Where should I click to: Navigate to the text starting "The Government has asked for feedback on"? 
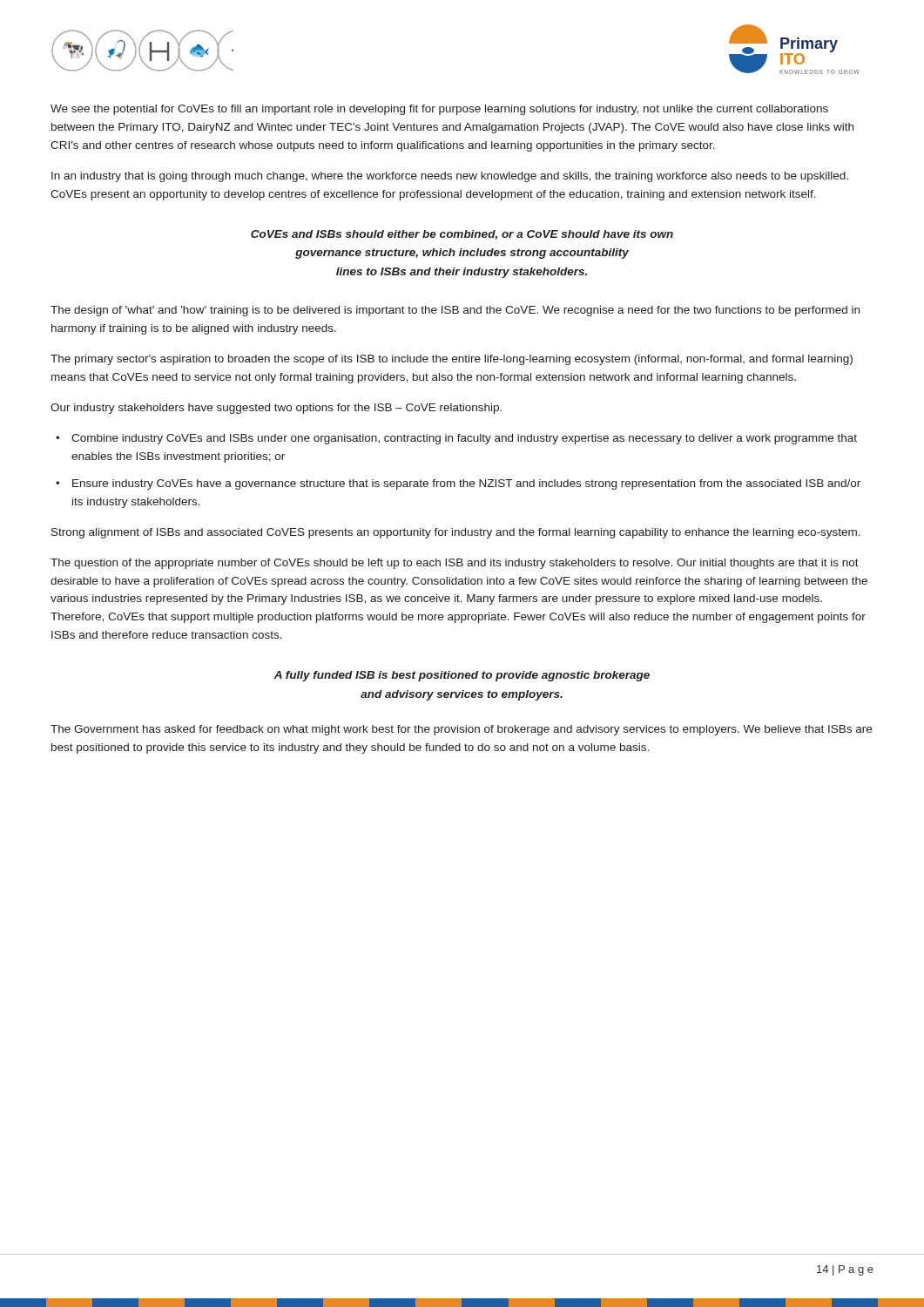point(461,738)
